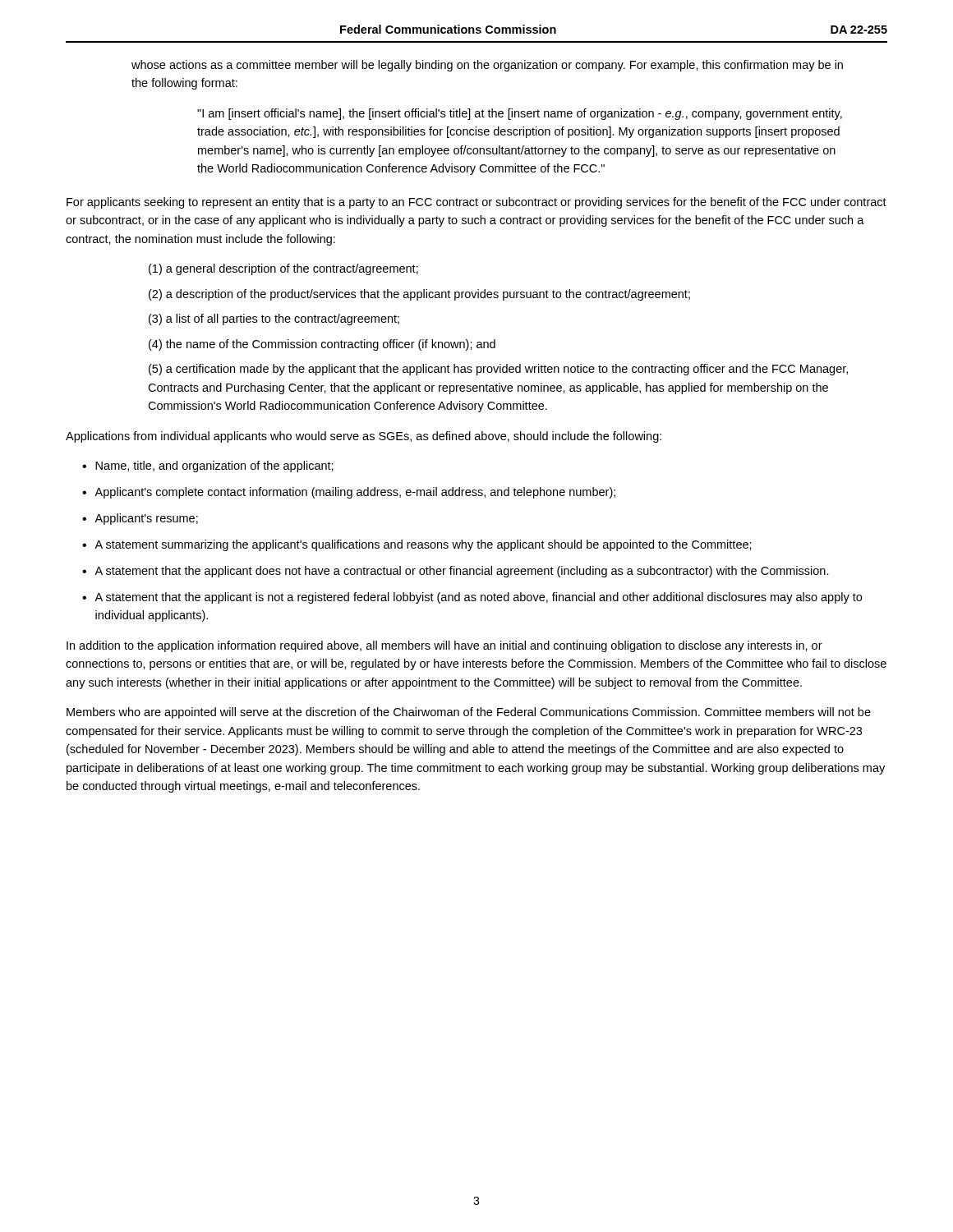Find the passage starting ""I am [insert official's"
The height and width of the screenshot is (1232, 953).
(520, 141)
